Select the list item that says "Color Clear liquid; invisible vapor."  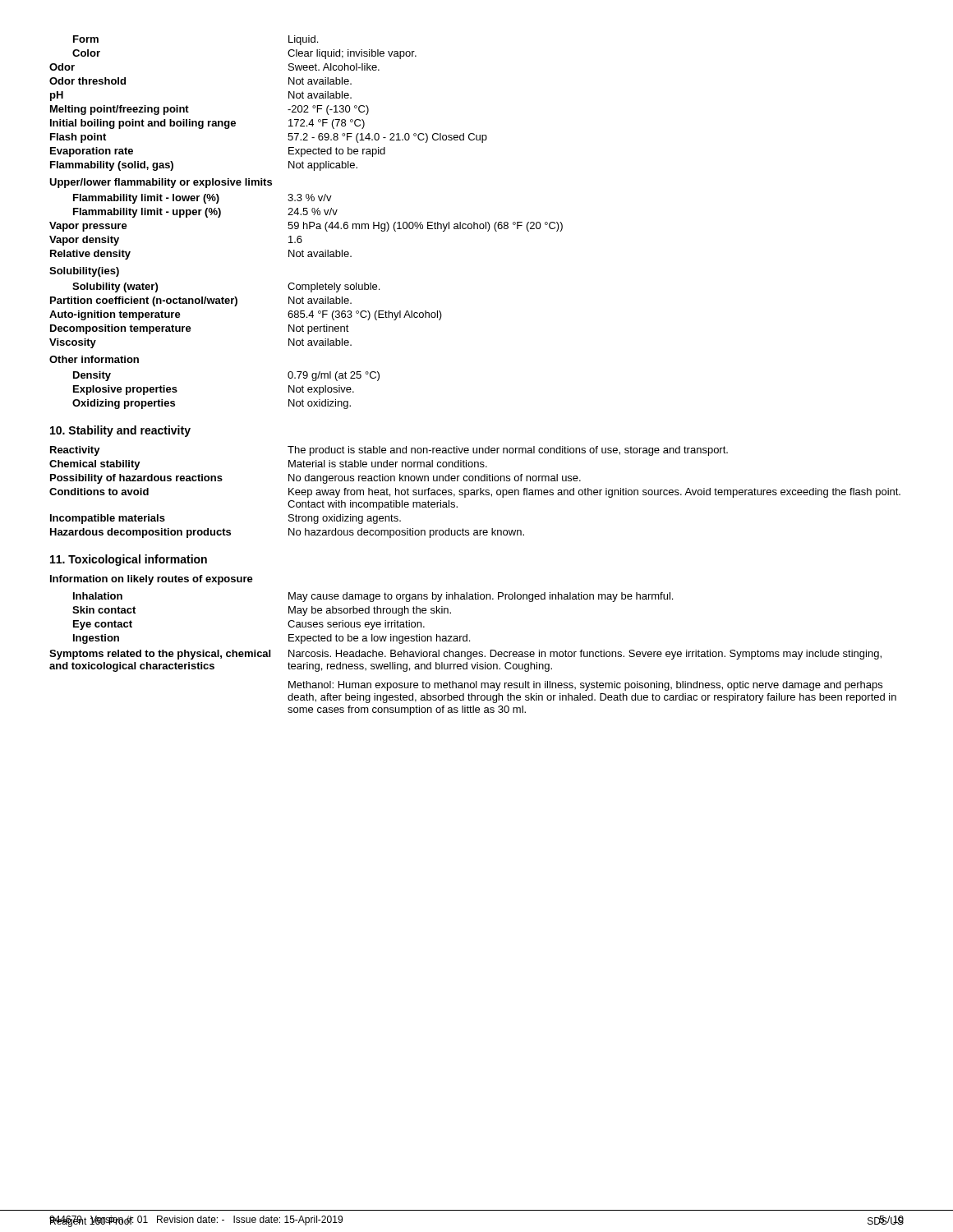click(87, 54)
